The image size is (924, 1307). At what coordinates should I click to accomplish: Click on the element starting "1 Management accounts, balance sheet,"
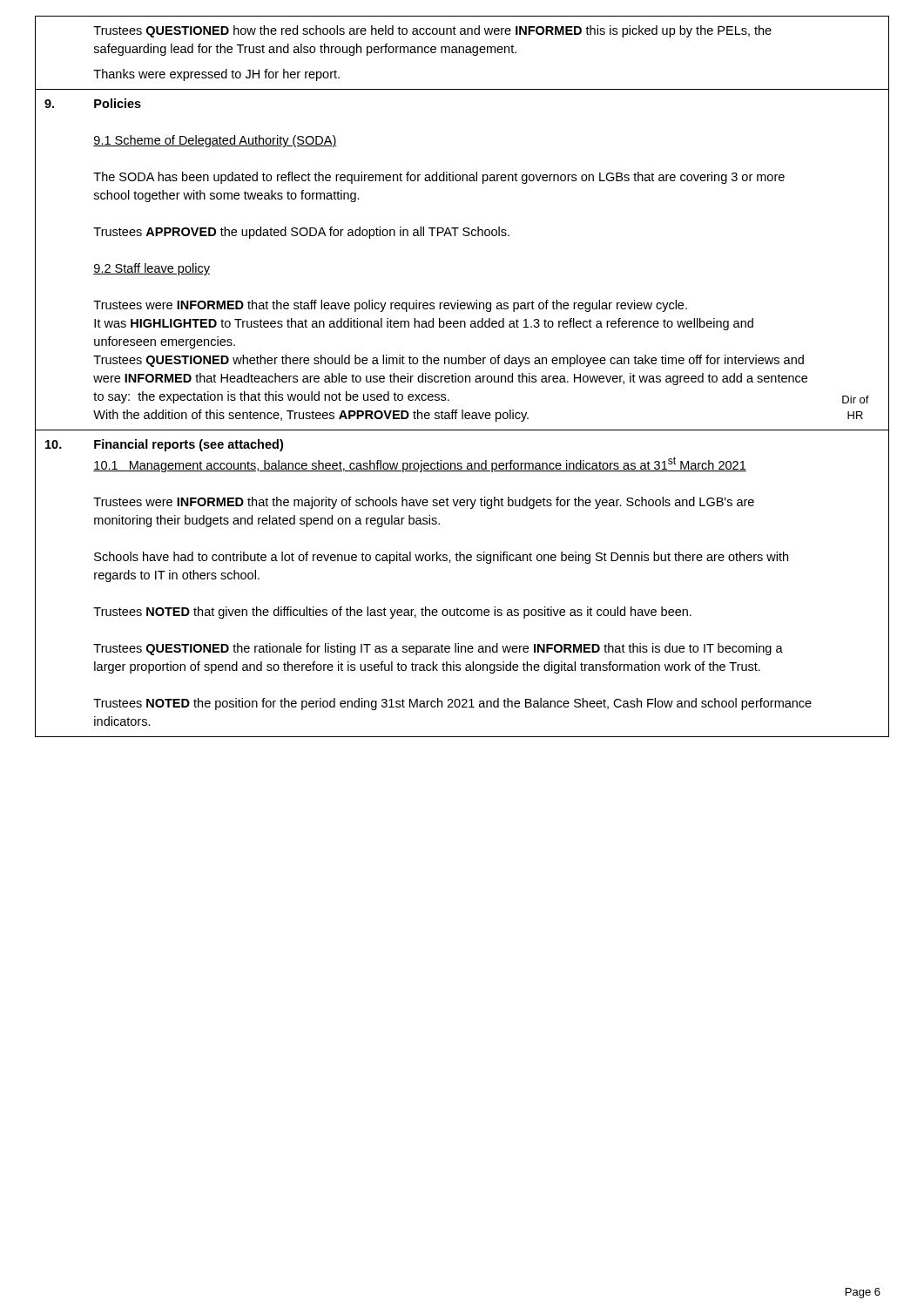point(453,465)
